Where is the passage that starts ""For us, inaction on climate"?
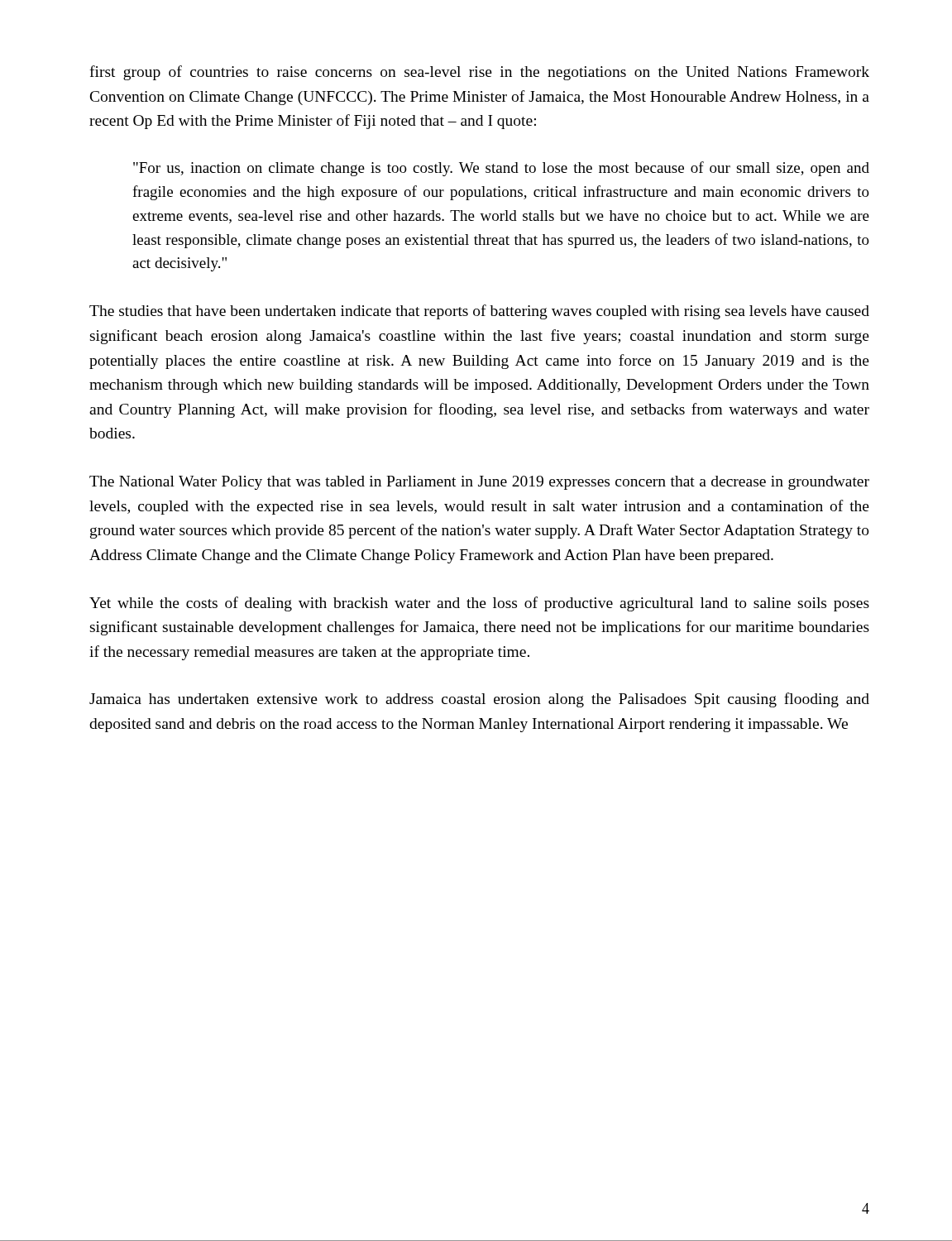952x1241 pixels. point(501,215)
